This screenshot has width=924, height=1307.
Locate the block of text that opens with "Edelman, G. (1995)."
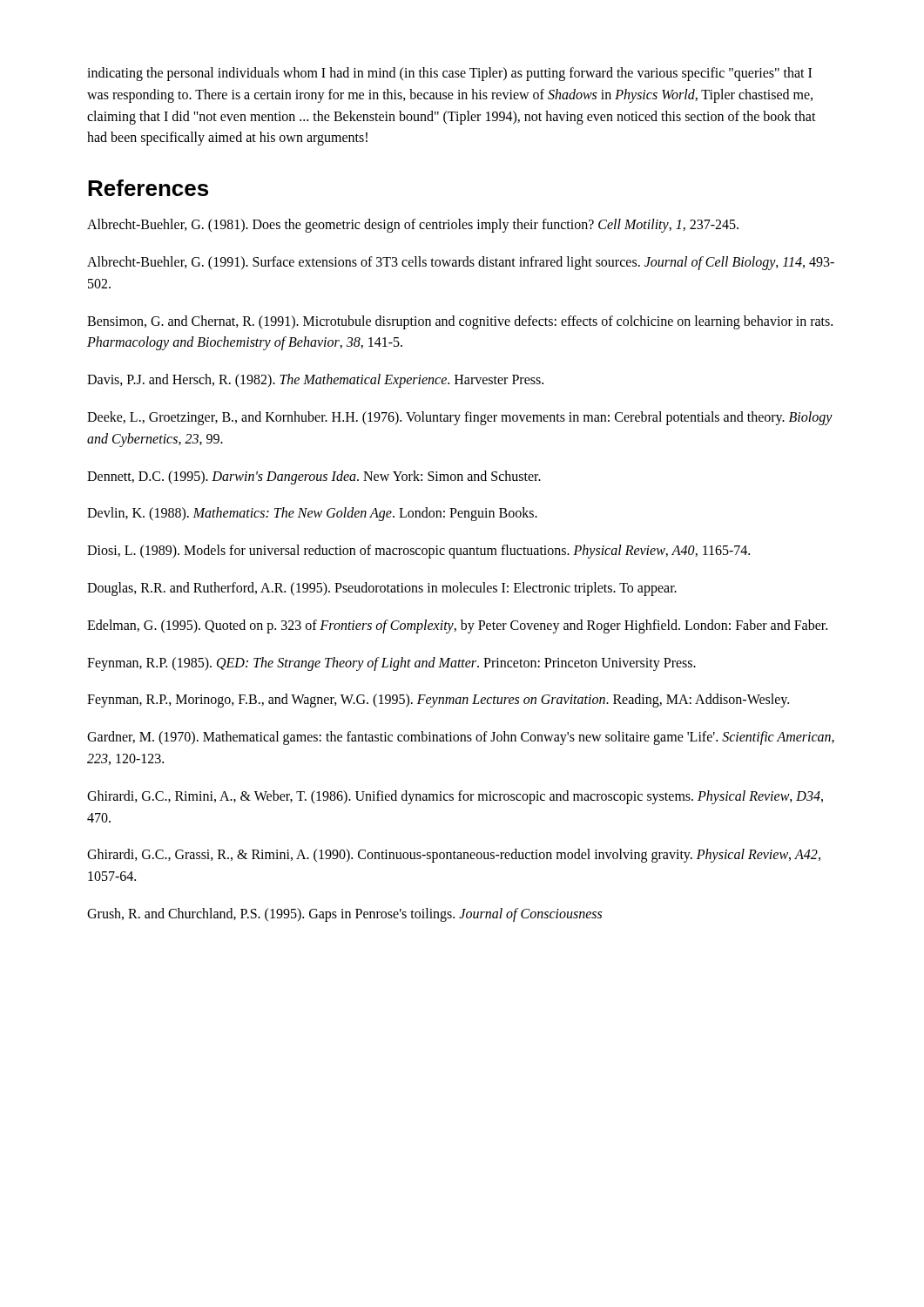tap(458, 625)
